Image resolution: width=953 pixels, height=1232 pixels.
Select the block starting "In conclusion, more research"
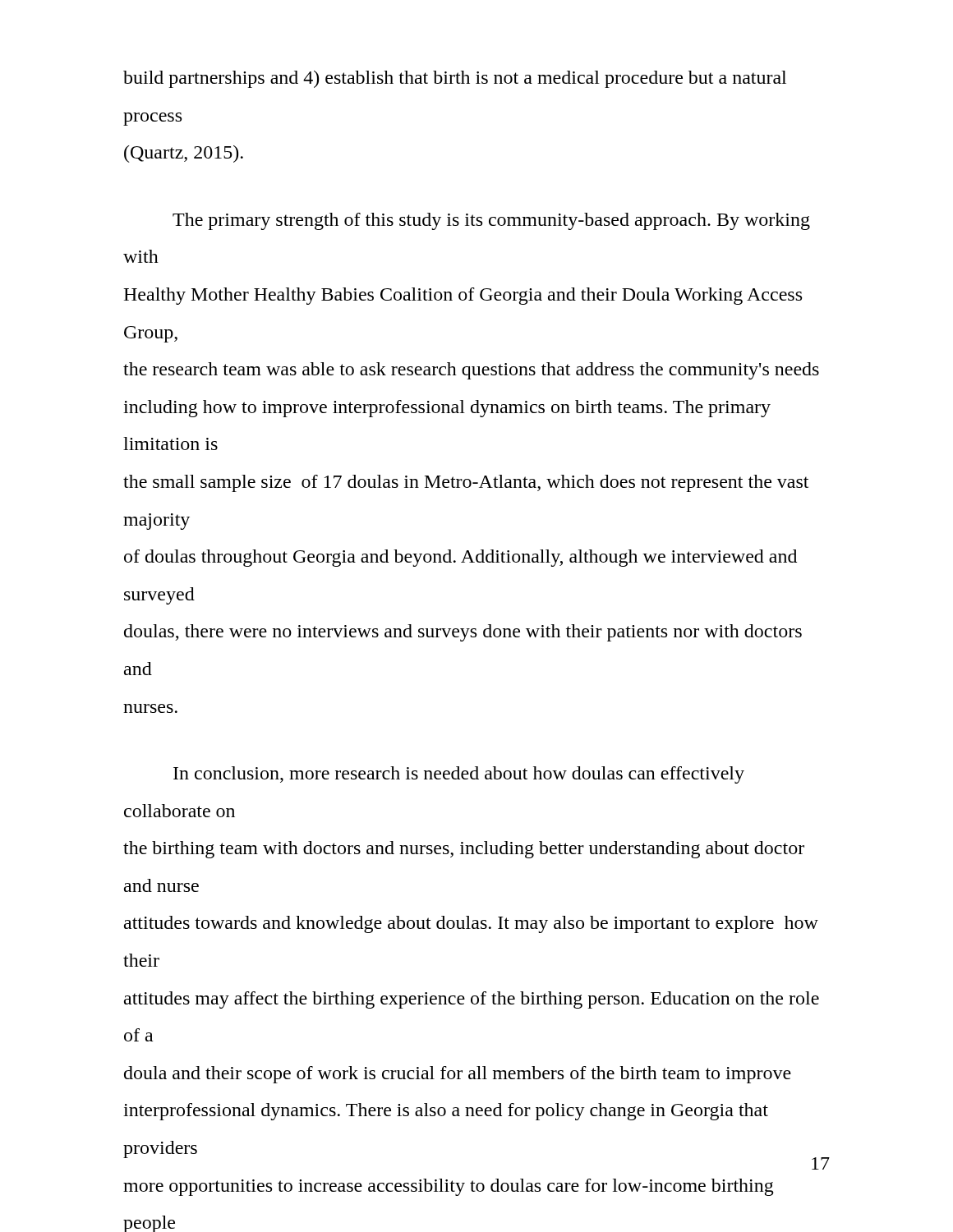click(476, 993)
